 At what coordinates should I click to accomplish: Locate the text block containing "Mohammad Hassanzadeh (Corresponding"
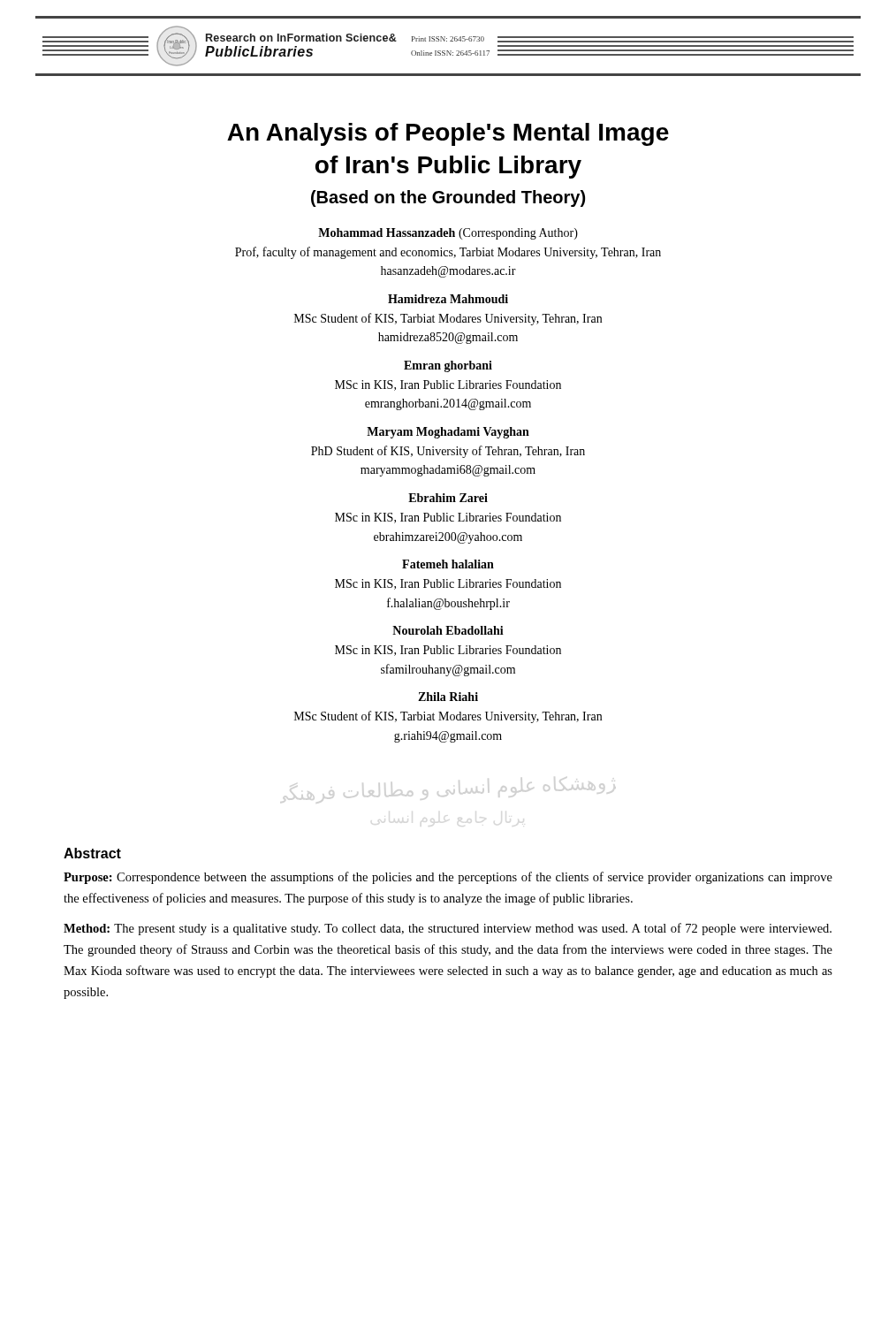pos(448,252)
